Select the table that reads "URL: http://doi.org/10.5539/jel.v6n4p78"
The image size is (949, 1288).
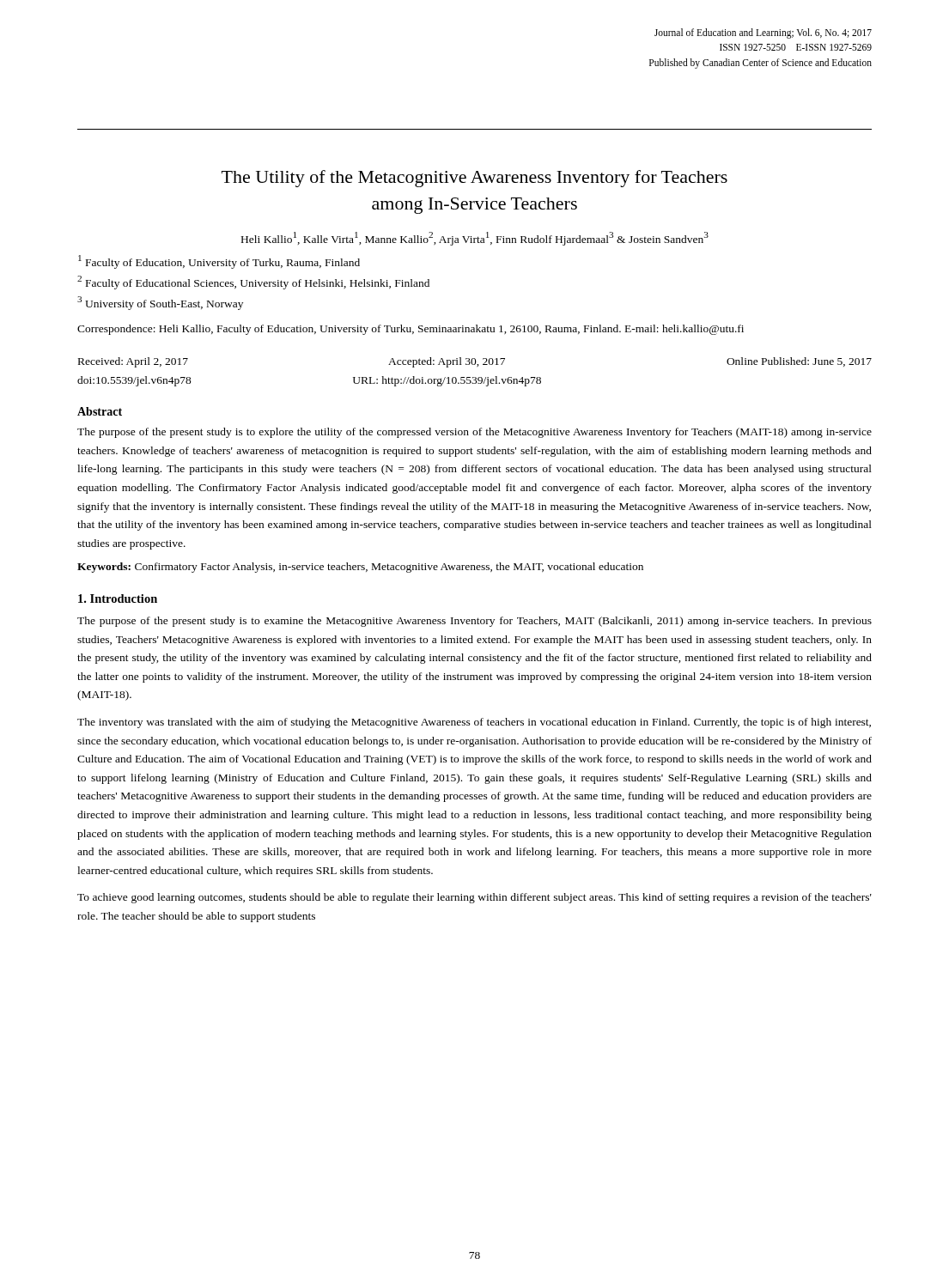(x=474, y=371)
